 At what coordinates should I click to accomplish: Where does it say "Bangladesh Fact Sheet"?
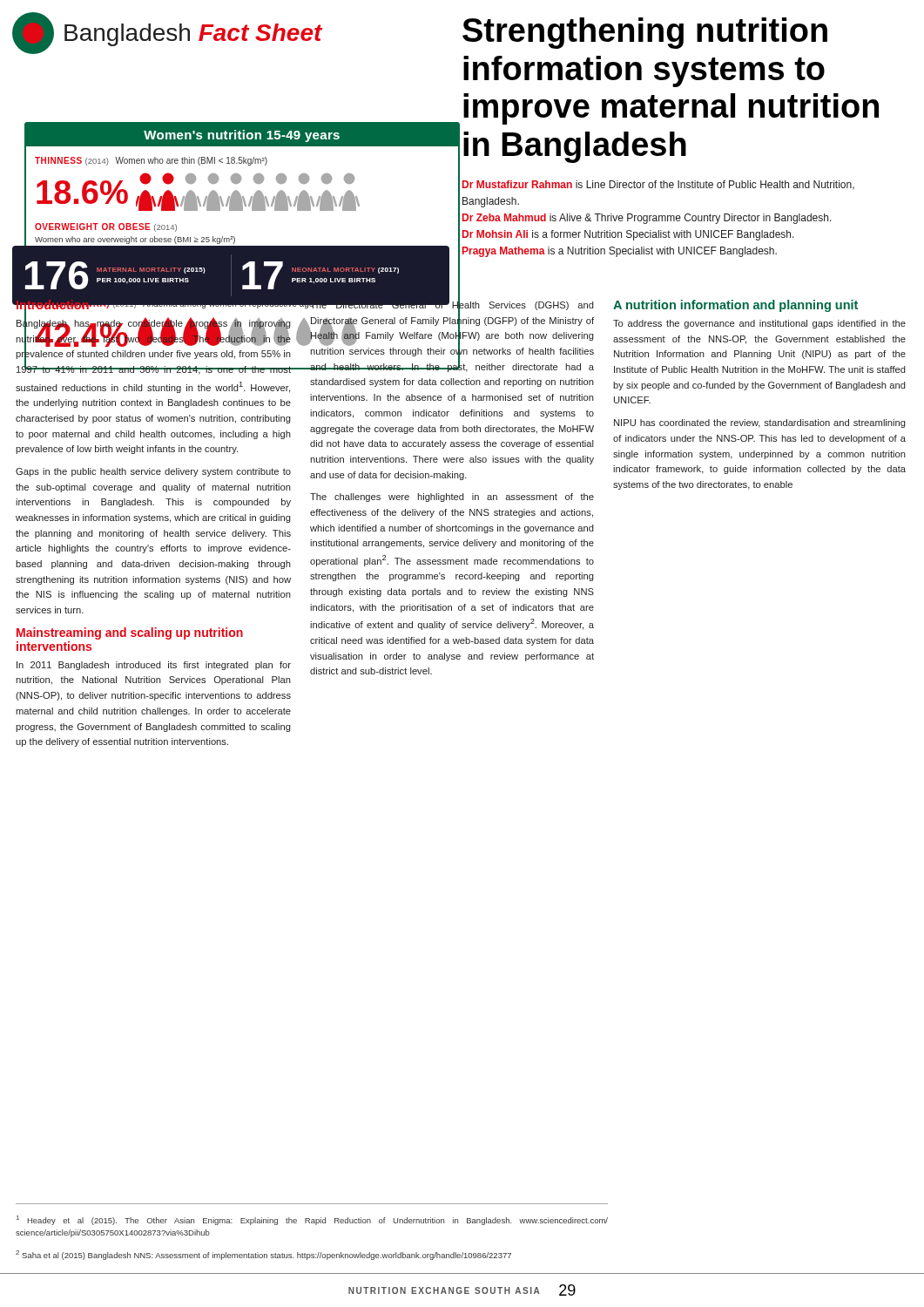tap(167, 33)
